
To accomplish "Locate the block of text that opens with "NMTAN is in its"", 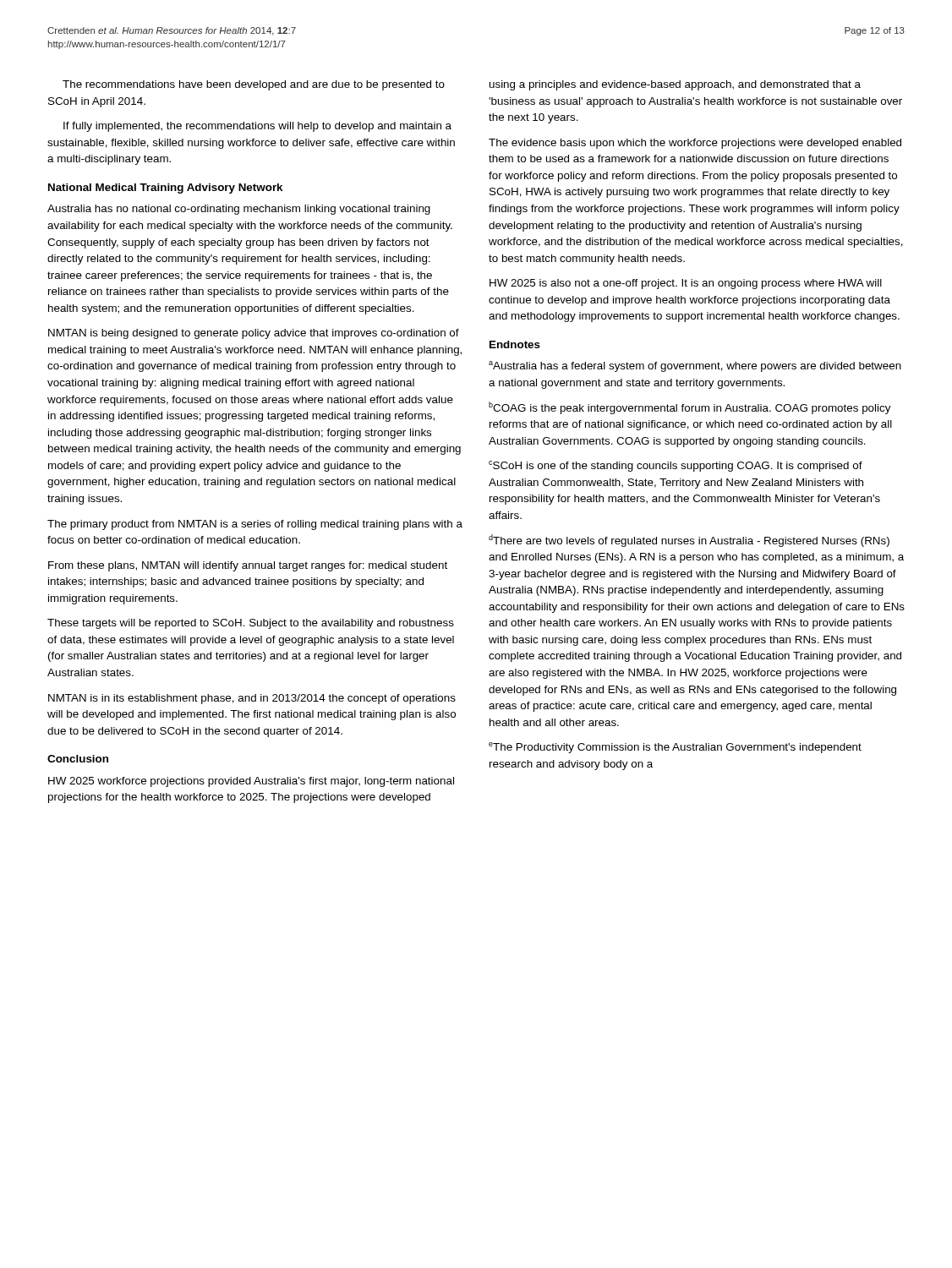I will [x=255, y=714].
